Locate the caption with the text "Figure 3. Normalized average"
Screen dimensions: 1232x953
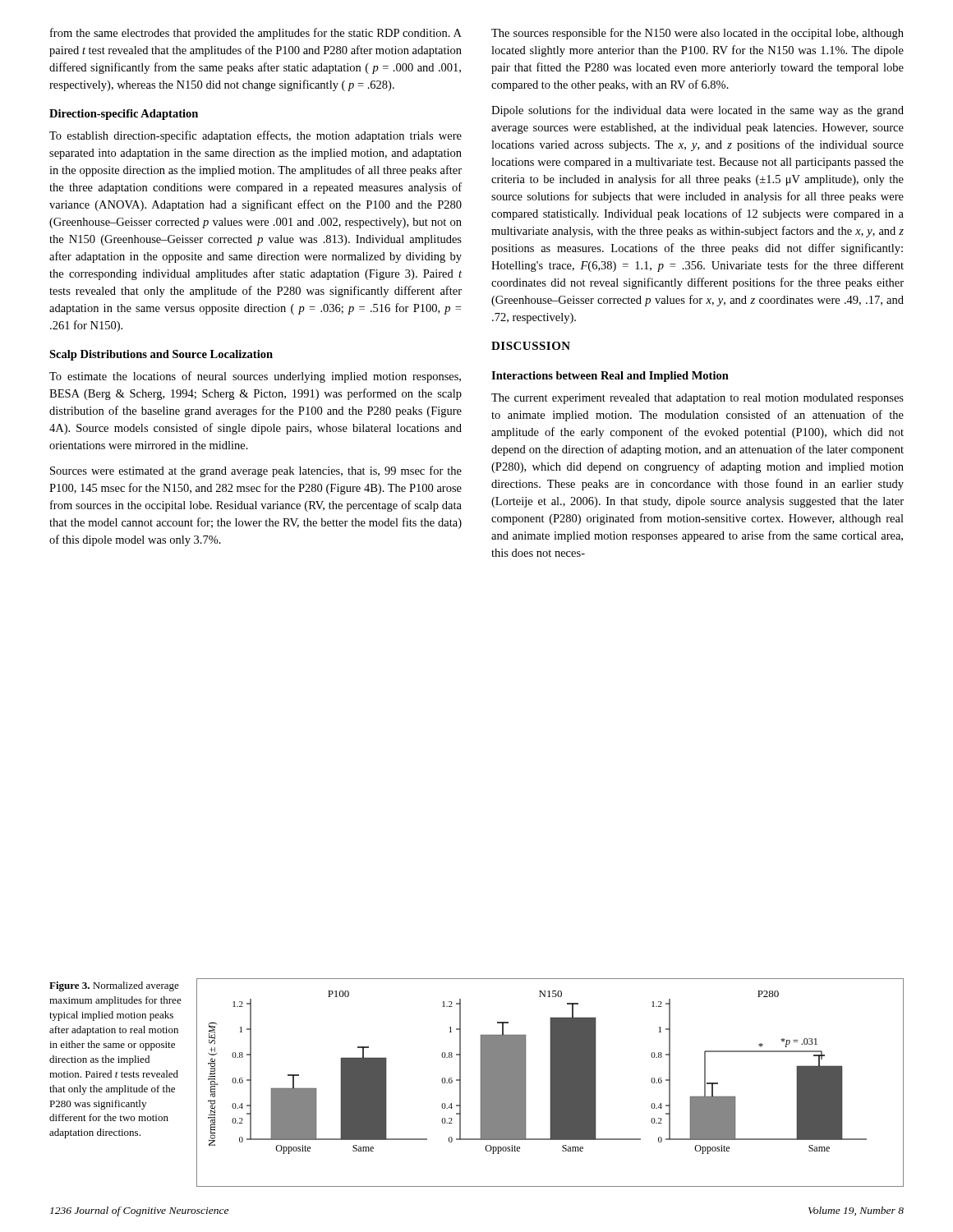[x=115, y=1059]
